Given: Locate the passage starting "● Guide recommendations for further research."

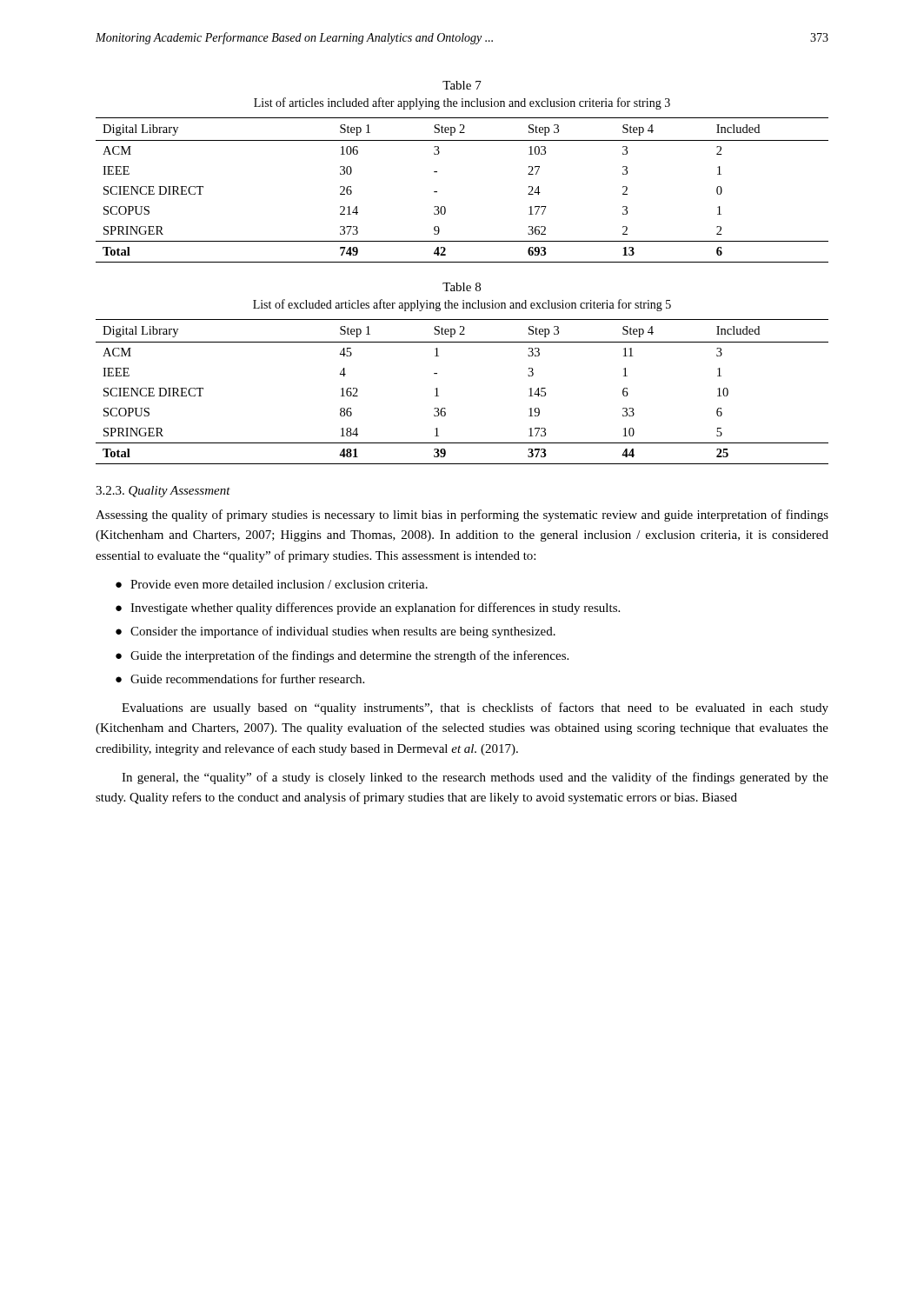Looking at the screenshot, I should (x=240, y=679).
